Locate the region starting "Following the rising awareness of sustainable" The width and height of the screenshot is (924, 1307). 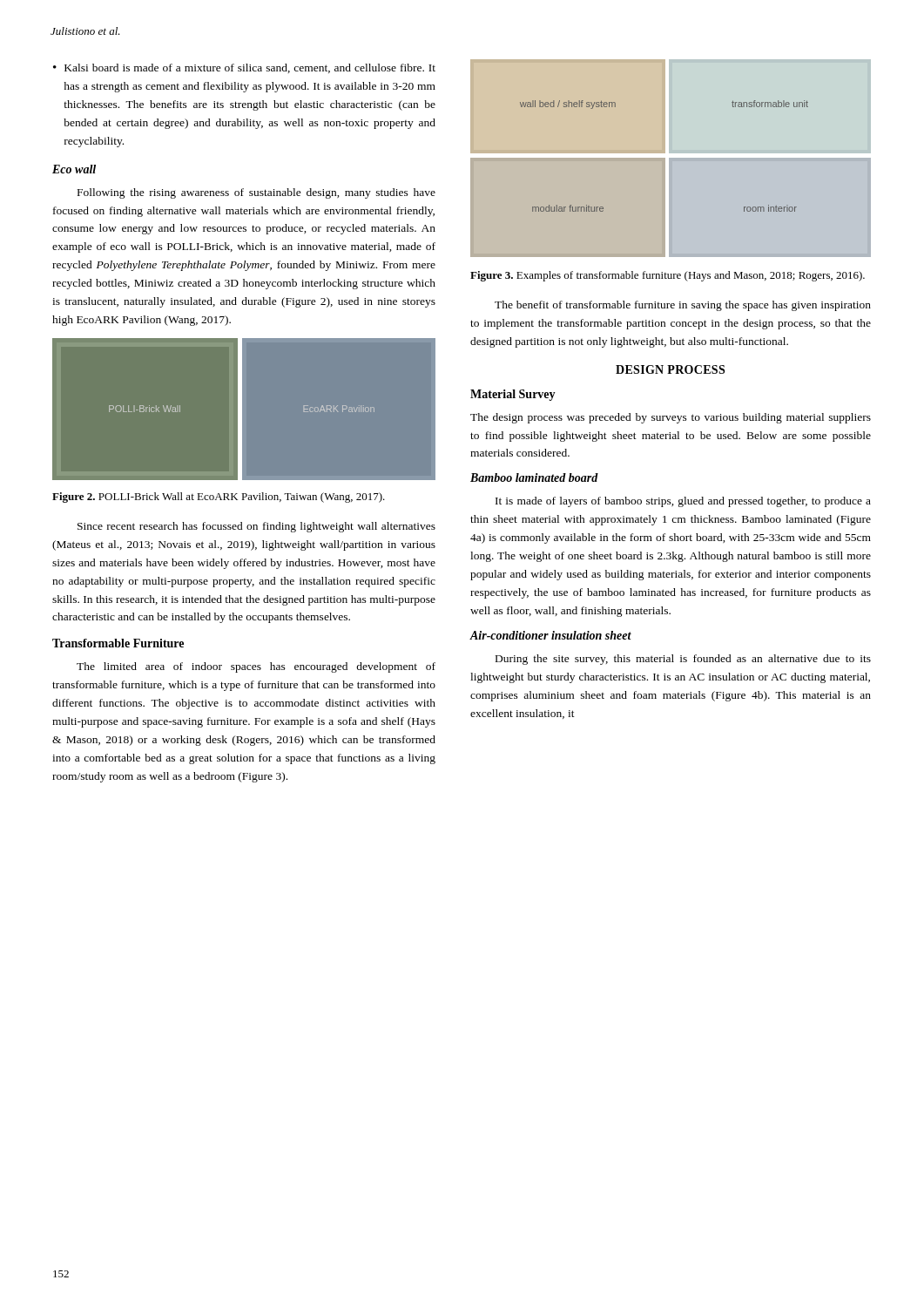[244, 256]
